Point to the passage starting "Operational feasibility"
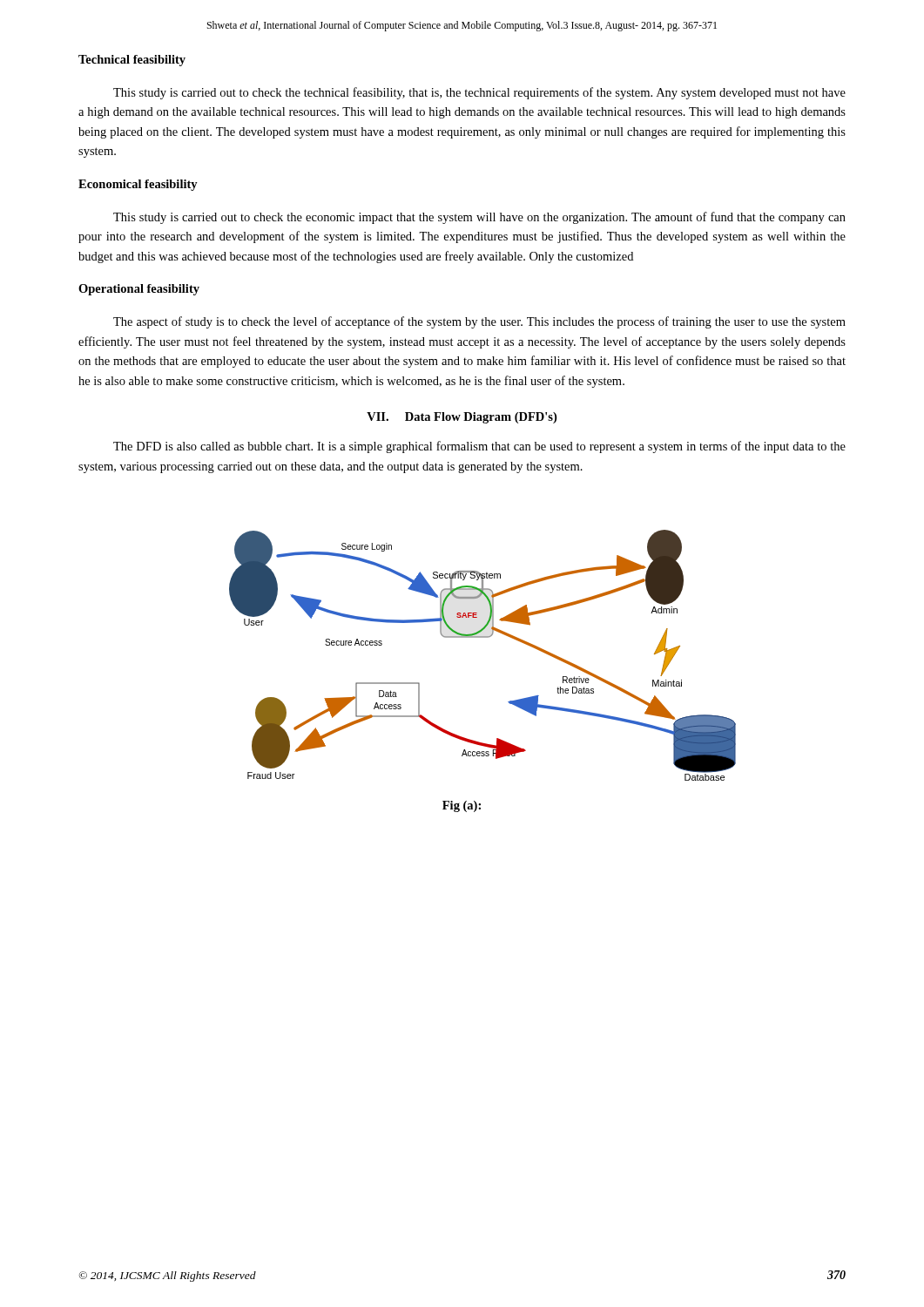This screenshot has width=924, height=1307. click(139, 289)
